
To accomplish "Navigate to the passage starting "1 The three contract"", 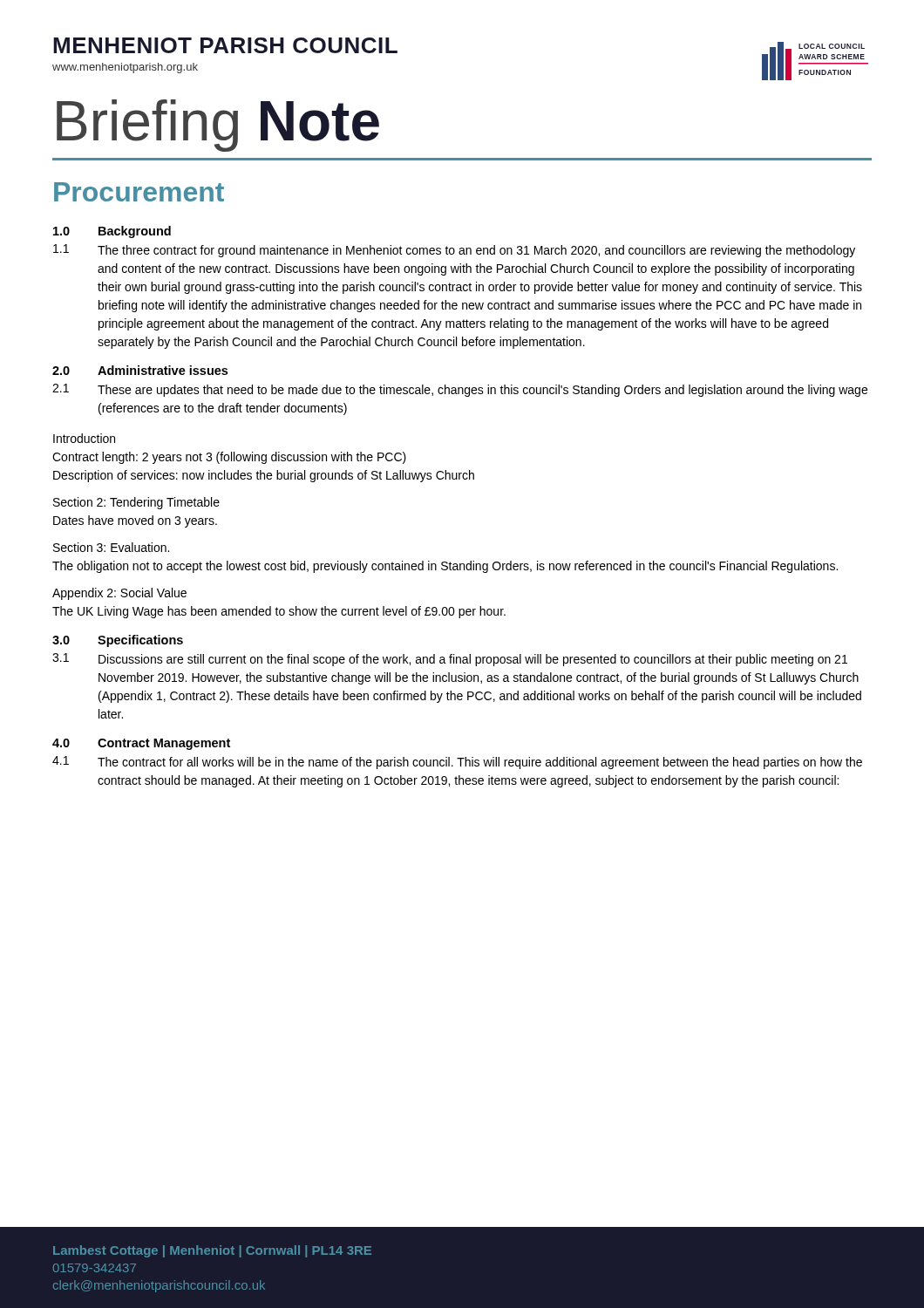I will point(462,297).
